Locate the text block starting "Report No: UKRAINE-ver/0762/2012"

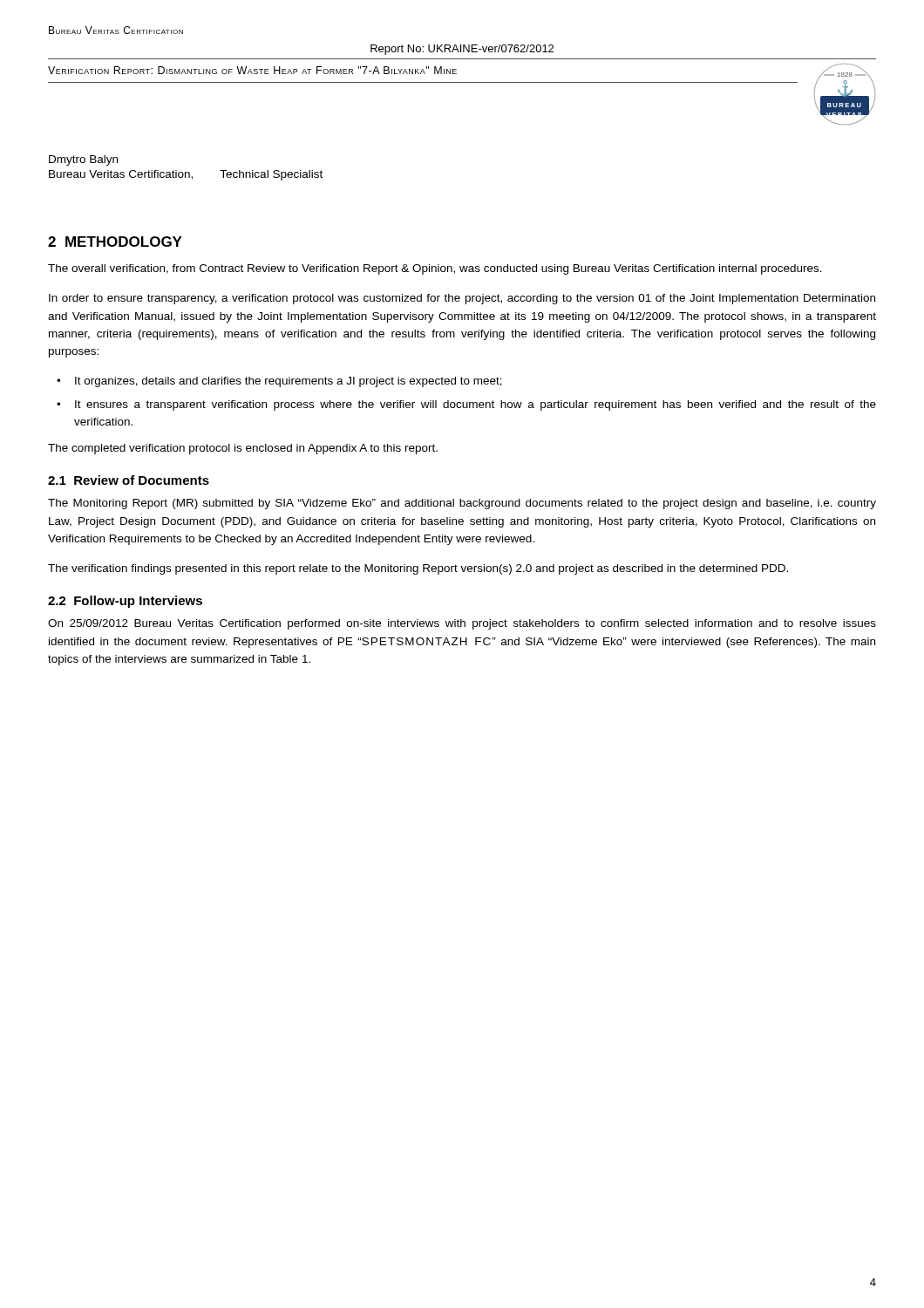pyautogui.click(x=462, y=48)
